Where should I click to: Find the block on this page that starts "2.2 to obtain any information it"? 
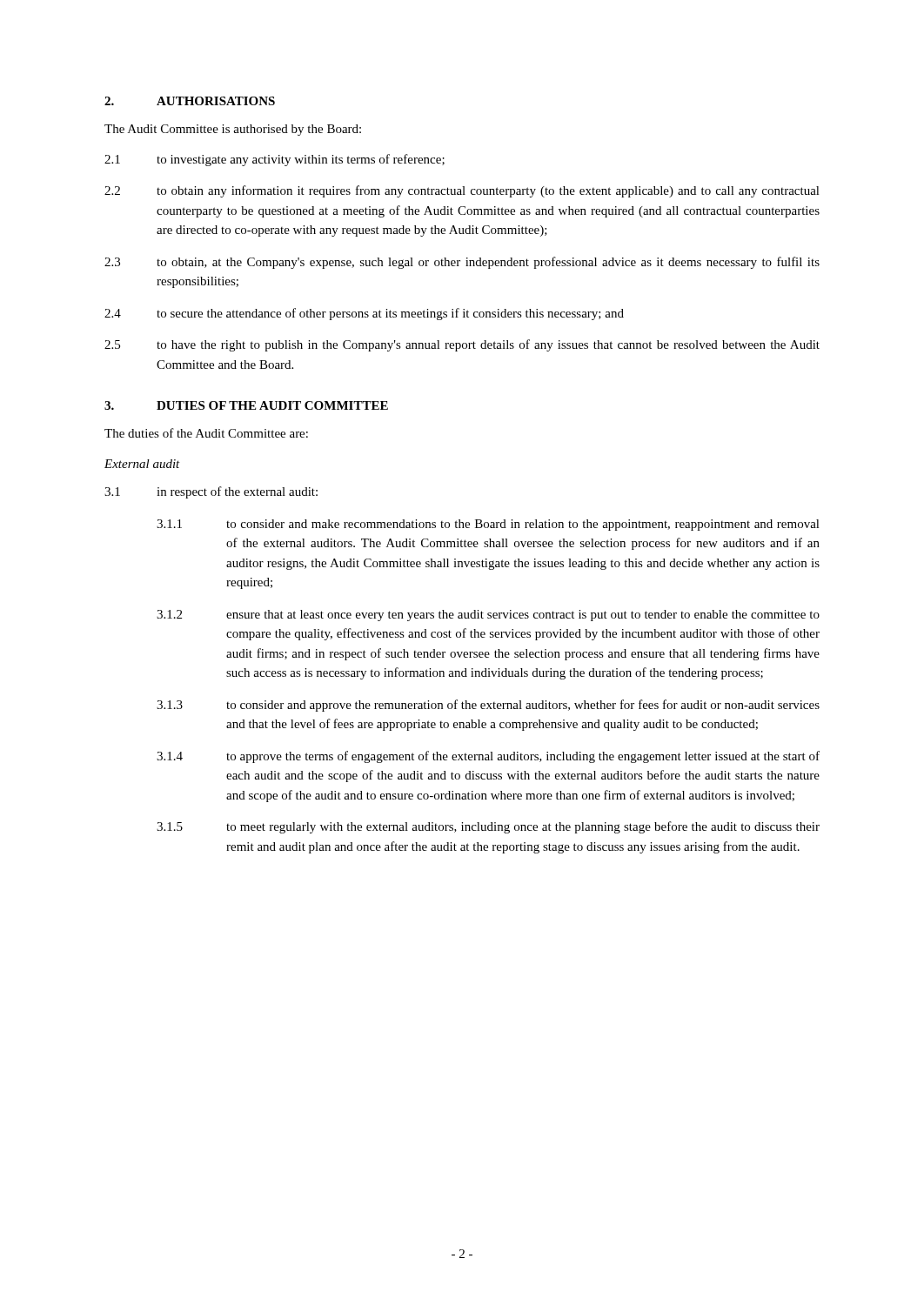coord(462,210)
